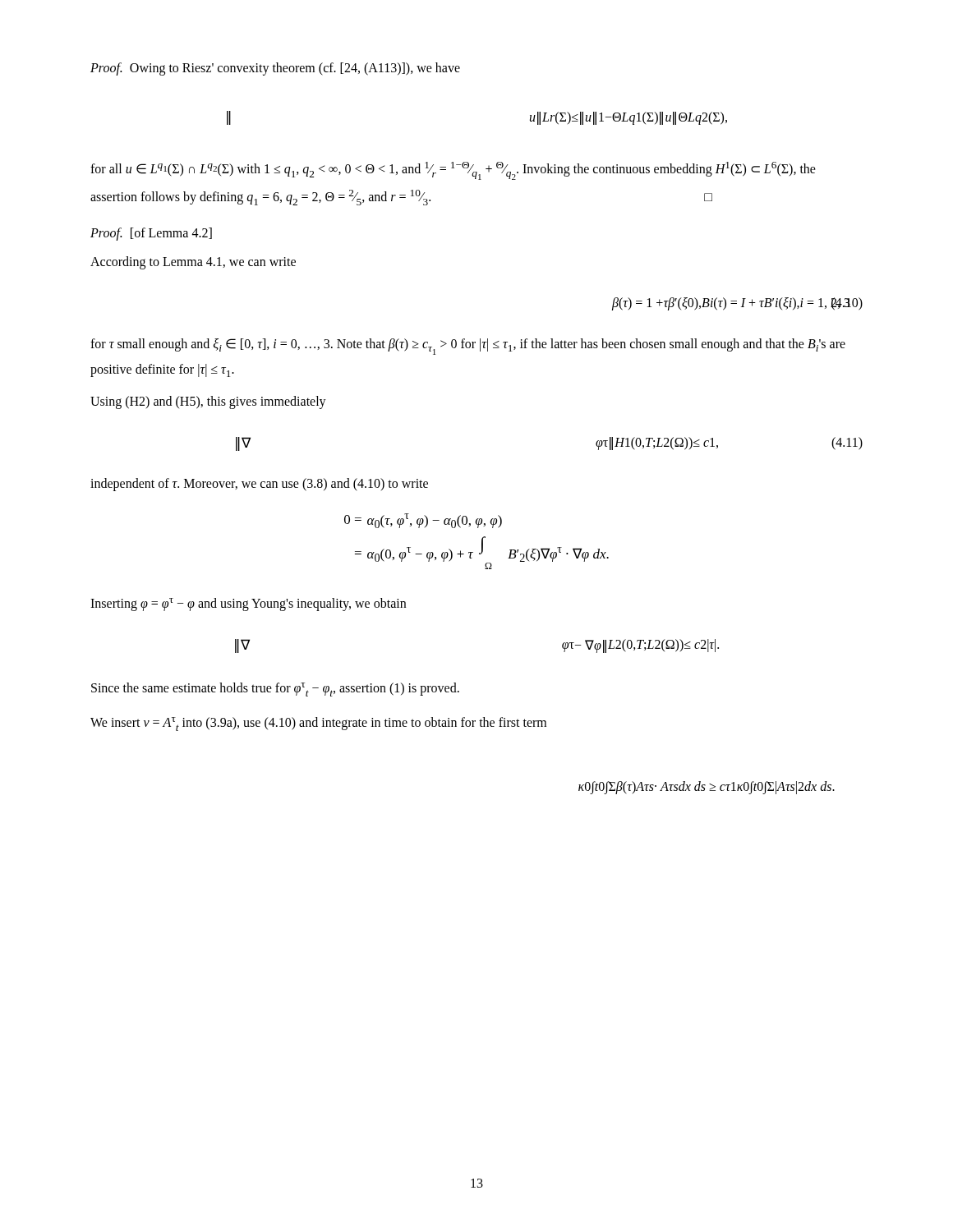The height and width of the screenshot is (1232, 953).
Task: Point to the passage starting "‖∇φτ − ∇φ‖"
Action: click(244, 646)
